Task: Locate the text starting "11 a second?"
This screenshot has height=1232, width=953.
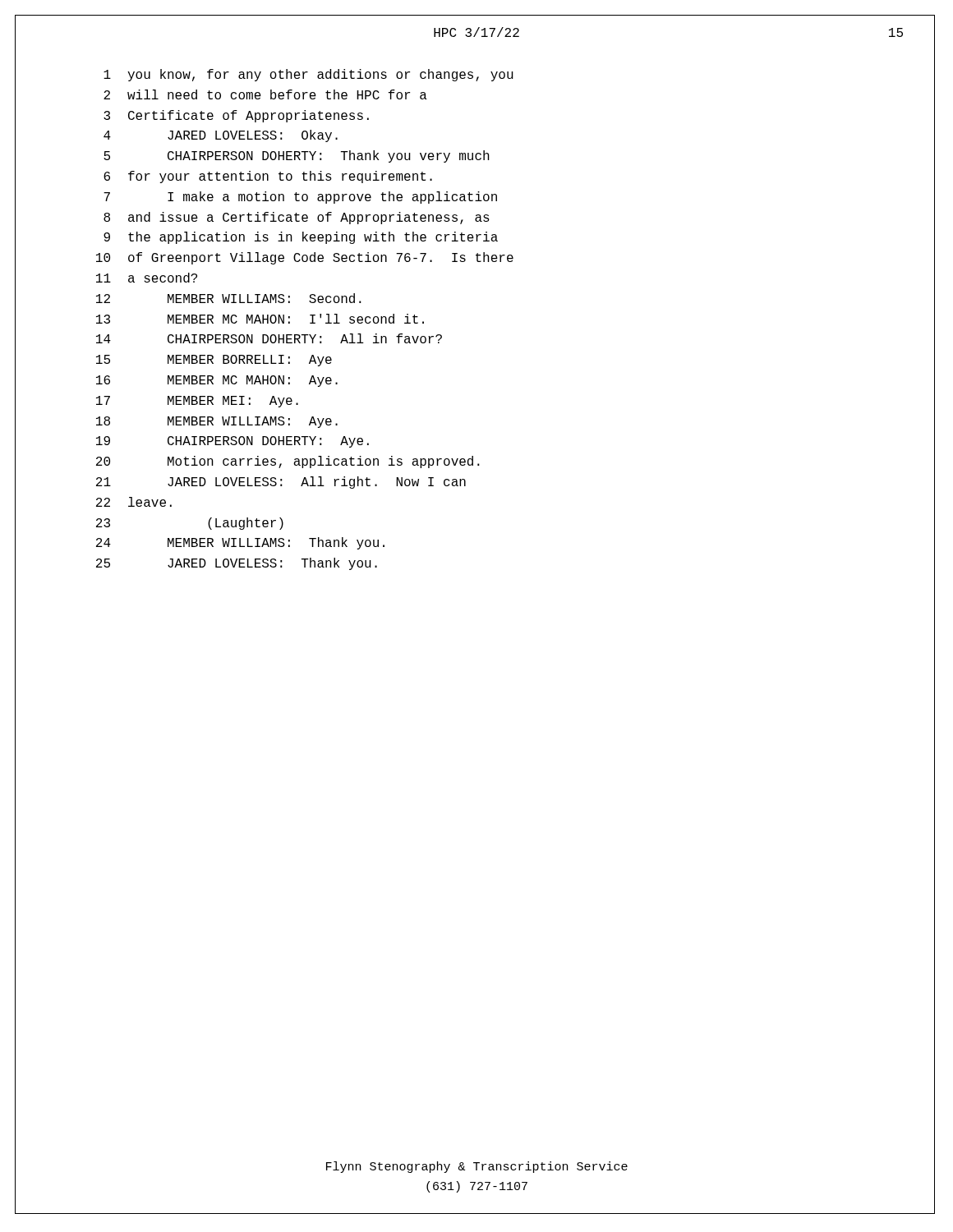Action: point(147,278)
